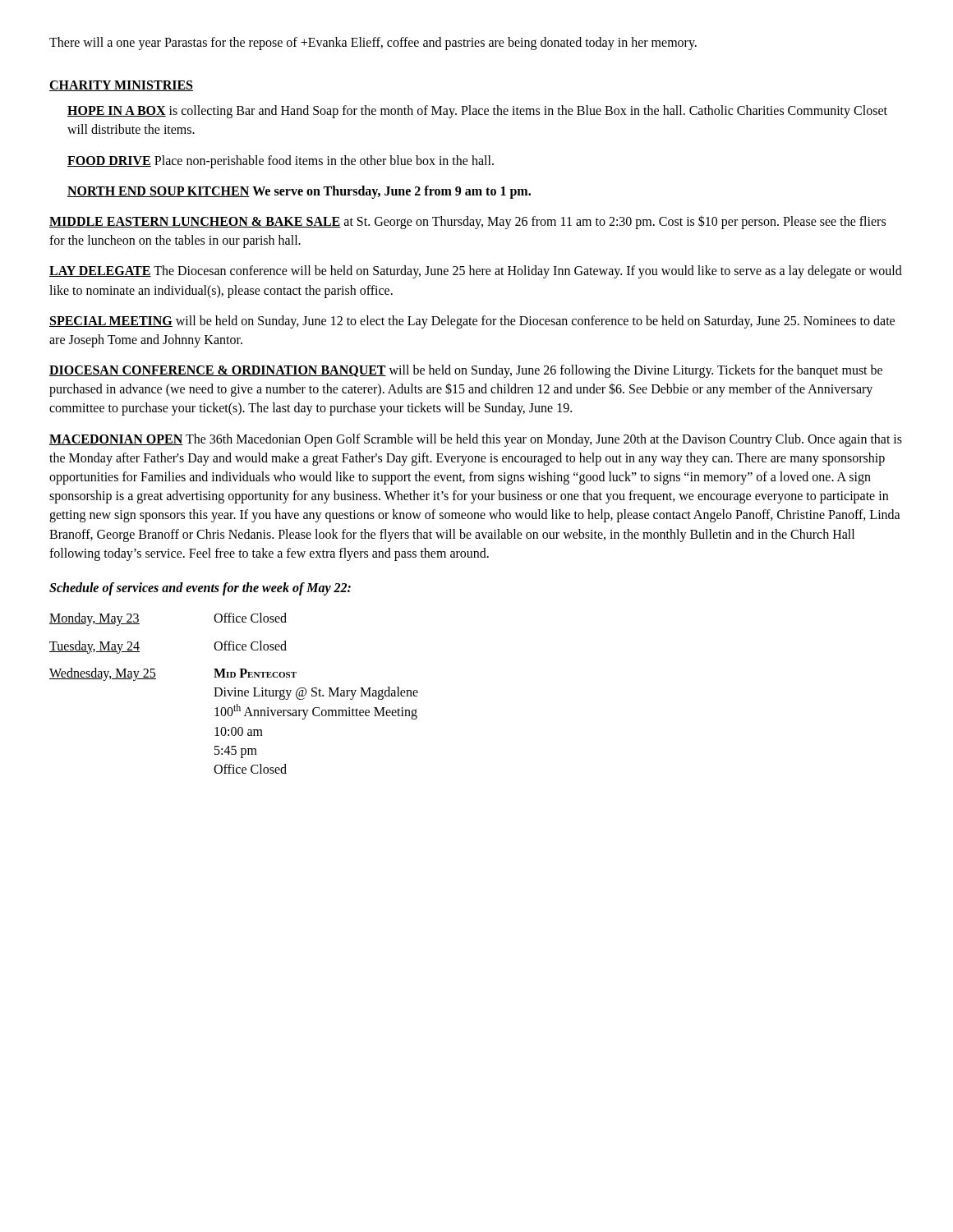Locate the element starting "DIOCESAN CONFERENCE & ORDINATION"
953x1232 pixels.
pos(466,389)
